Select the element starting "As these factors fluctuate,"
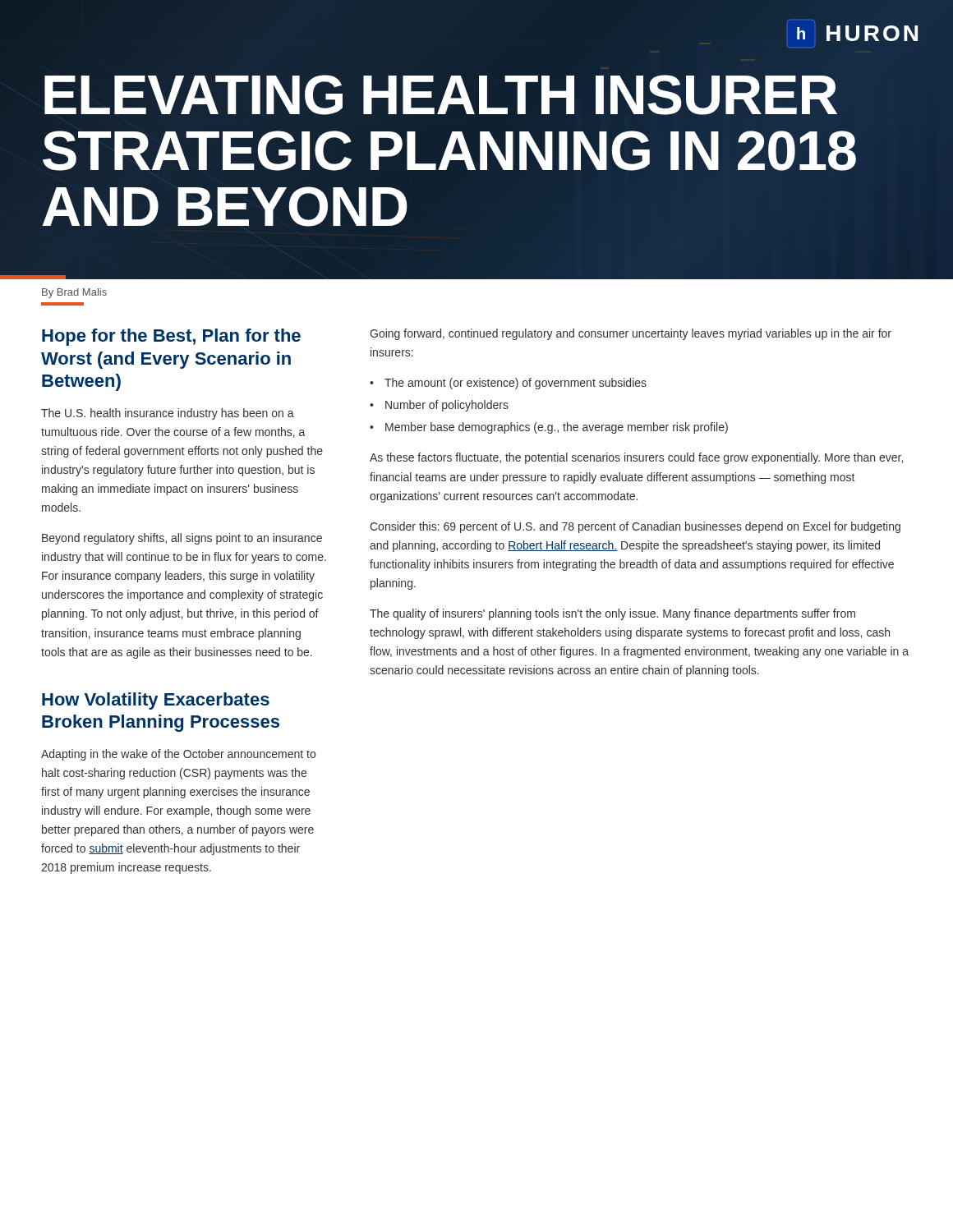The width and height of the screenshot is (953, 1232). point(637,477)
